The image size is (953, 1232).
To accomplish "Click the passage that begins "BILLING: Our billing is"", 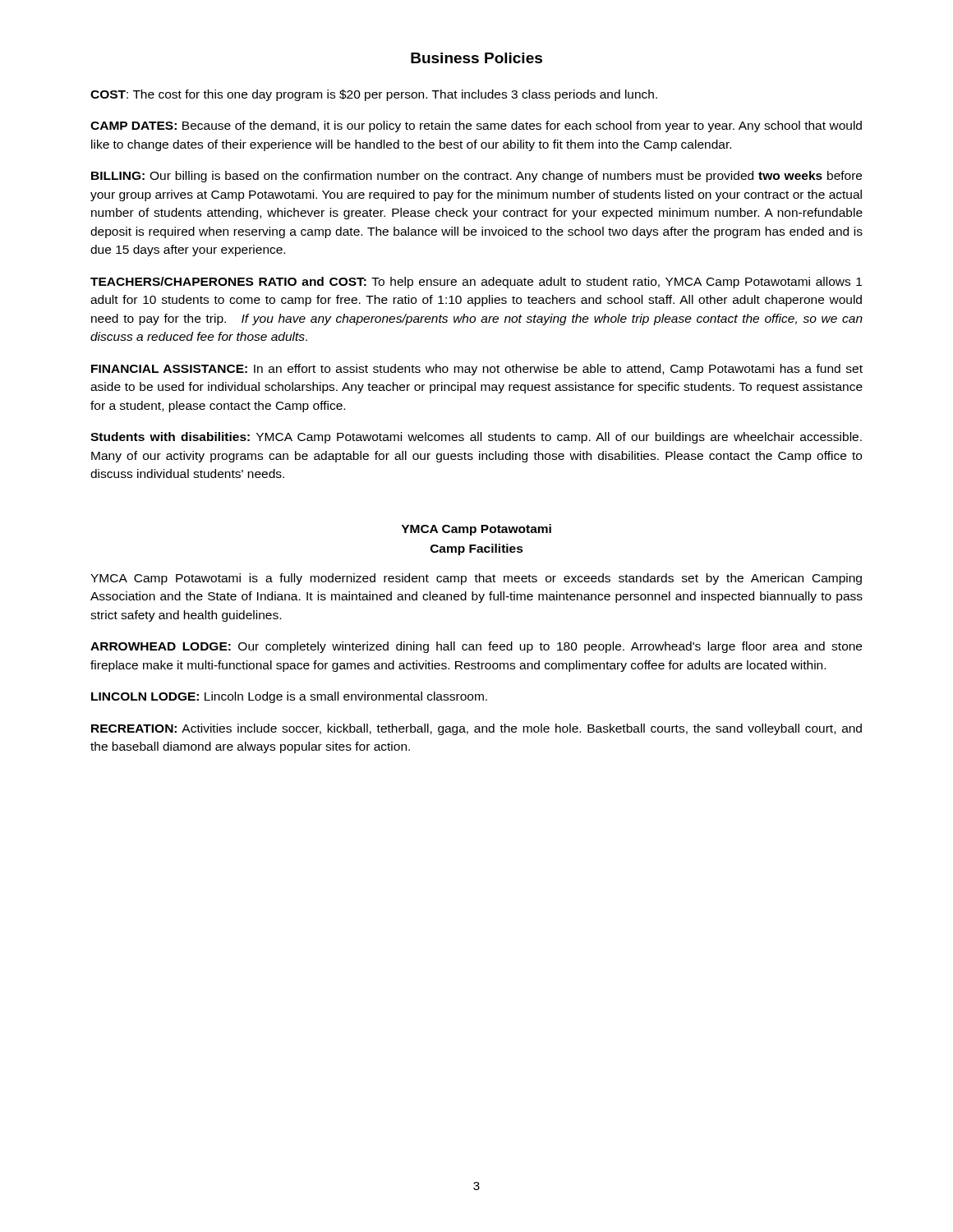I will coord(476,213).
